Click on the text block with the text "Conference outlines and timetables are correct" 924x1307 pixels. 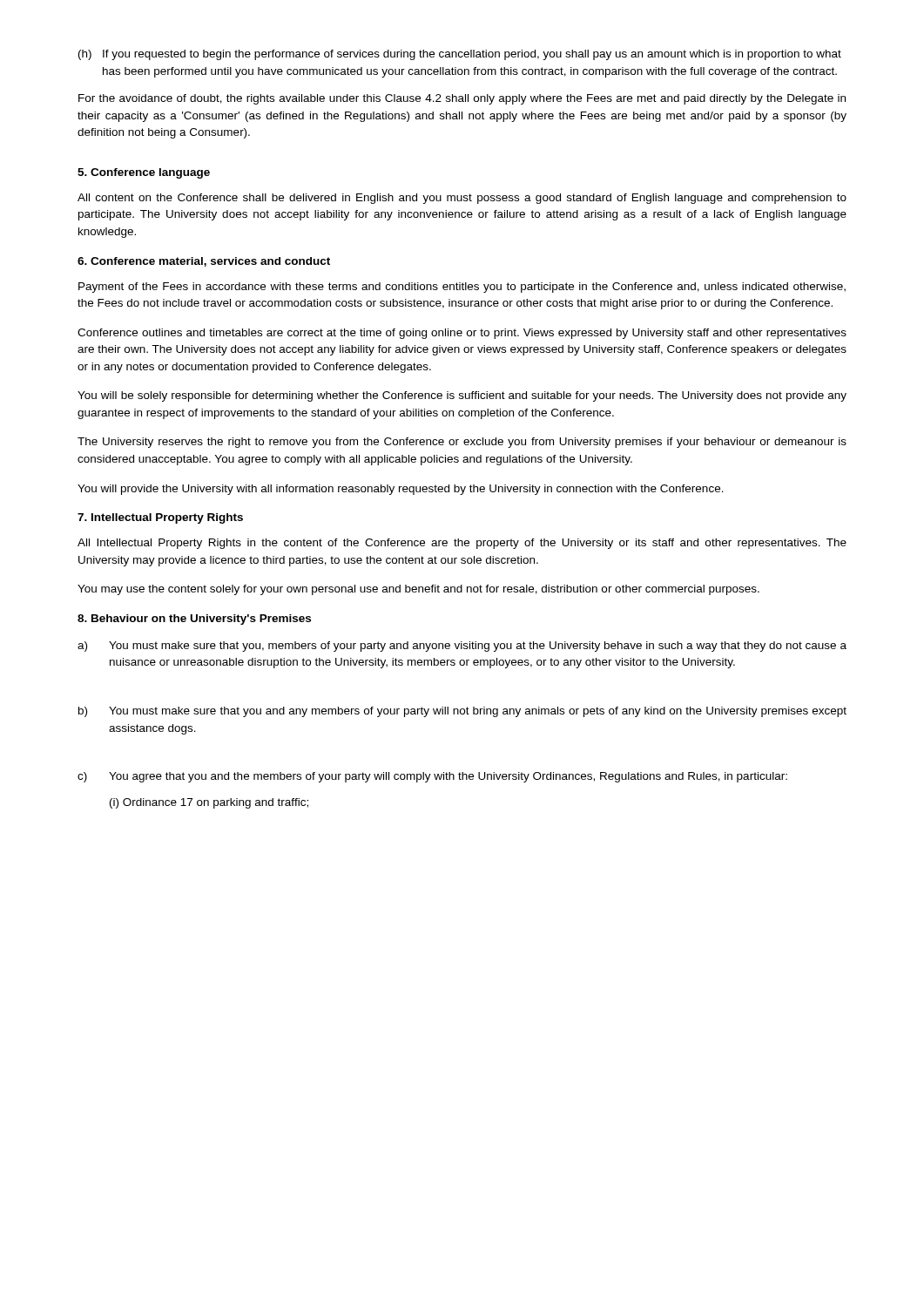click(462, 349)
